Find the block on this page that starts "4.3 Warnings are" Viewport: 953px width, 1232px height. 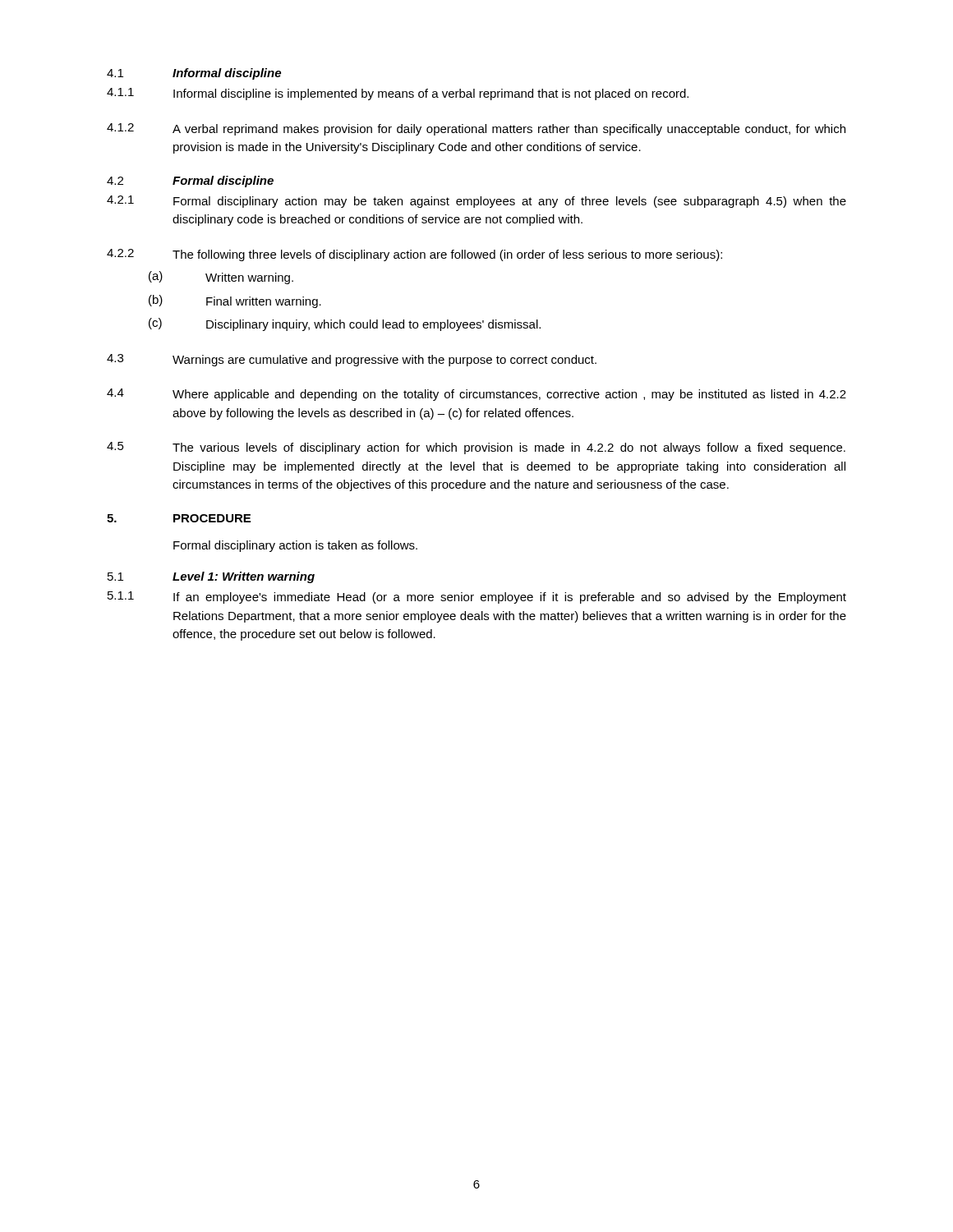[476, 359]
